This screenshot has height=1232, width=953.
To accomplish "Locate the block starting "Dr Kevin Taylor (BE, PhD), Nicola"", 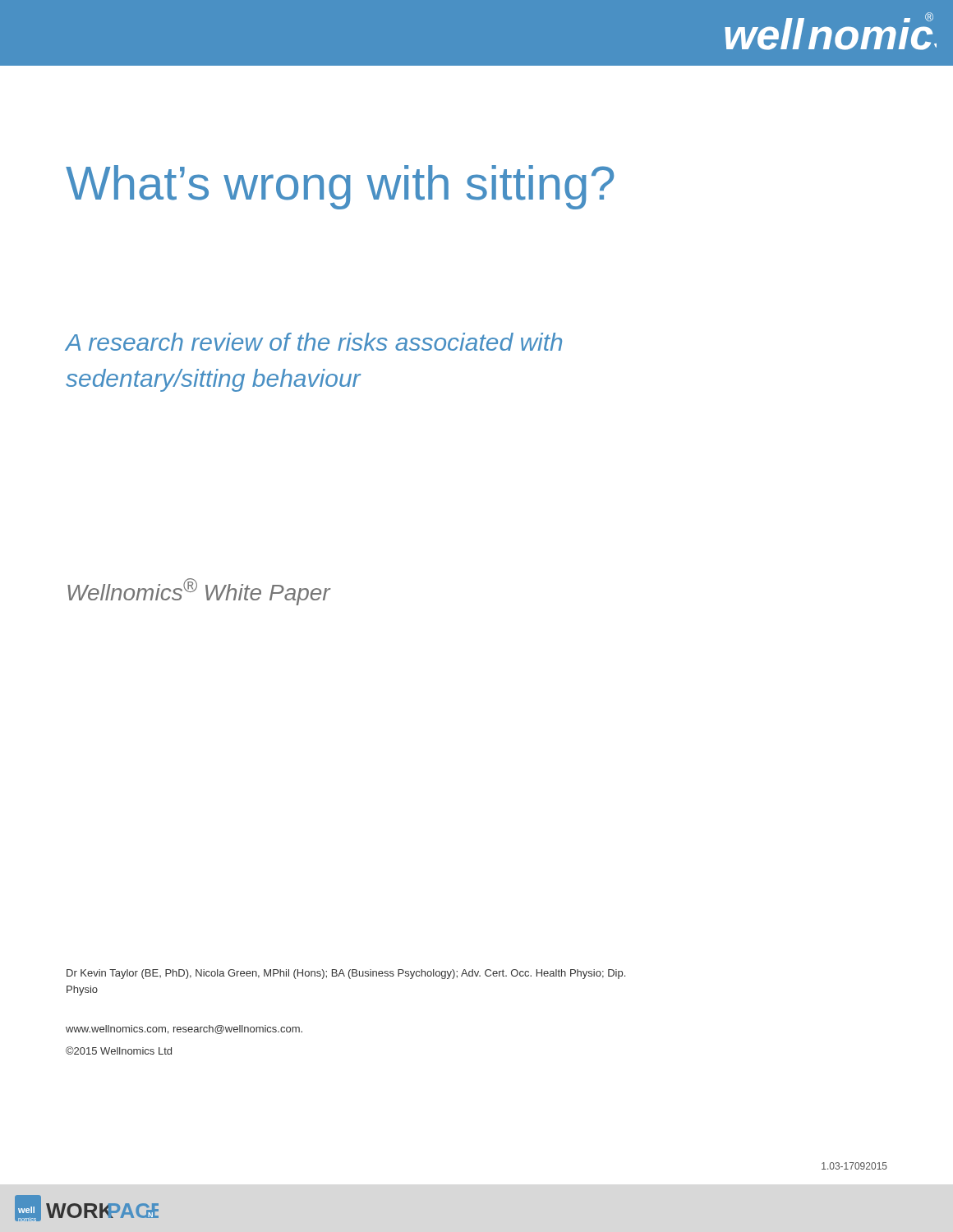I will (x=476, y=982).
